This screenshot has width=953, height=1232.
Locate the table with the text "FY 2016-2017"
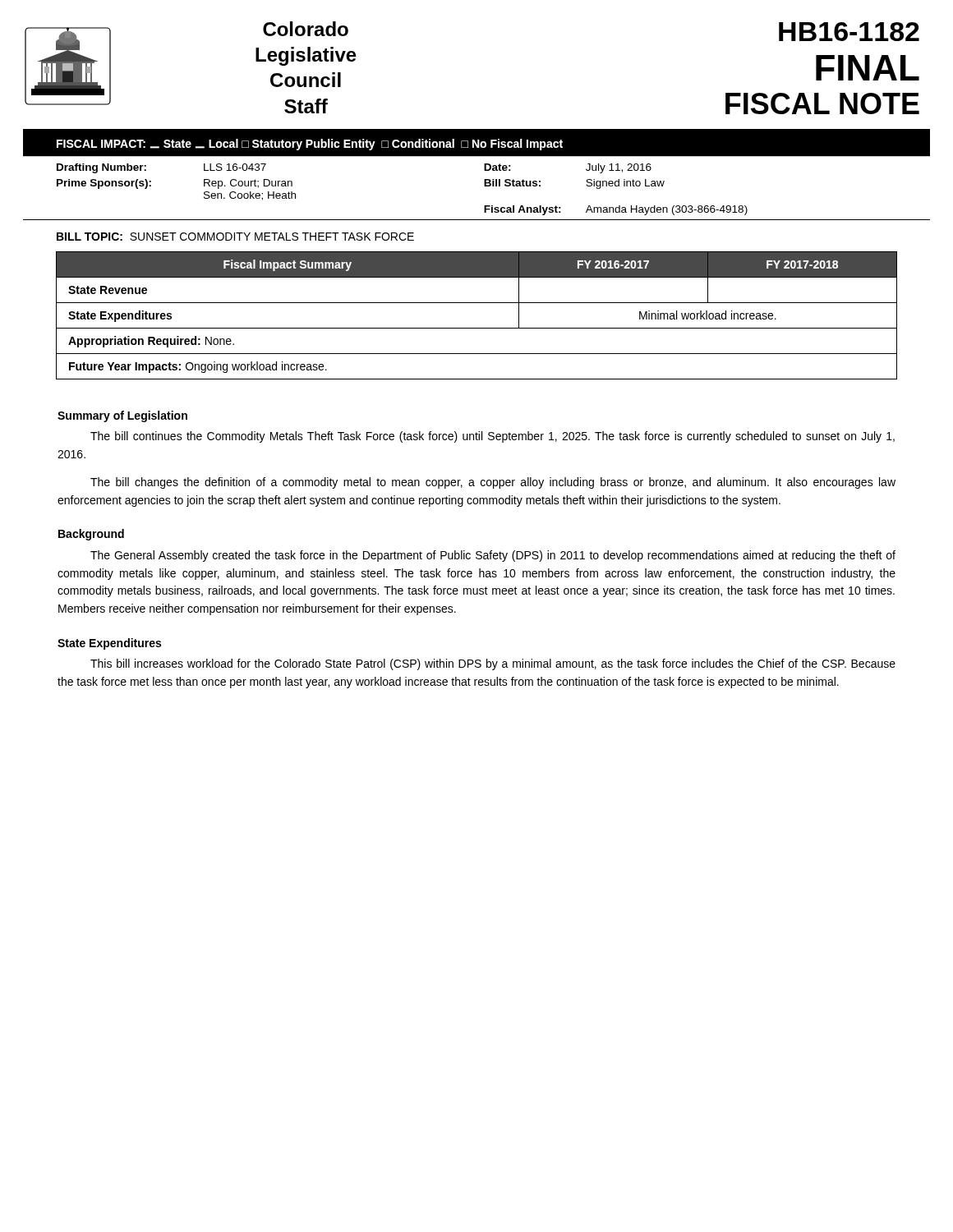click(x=476, y=315)
